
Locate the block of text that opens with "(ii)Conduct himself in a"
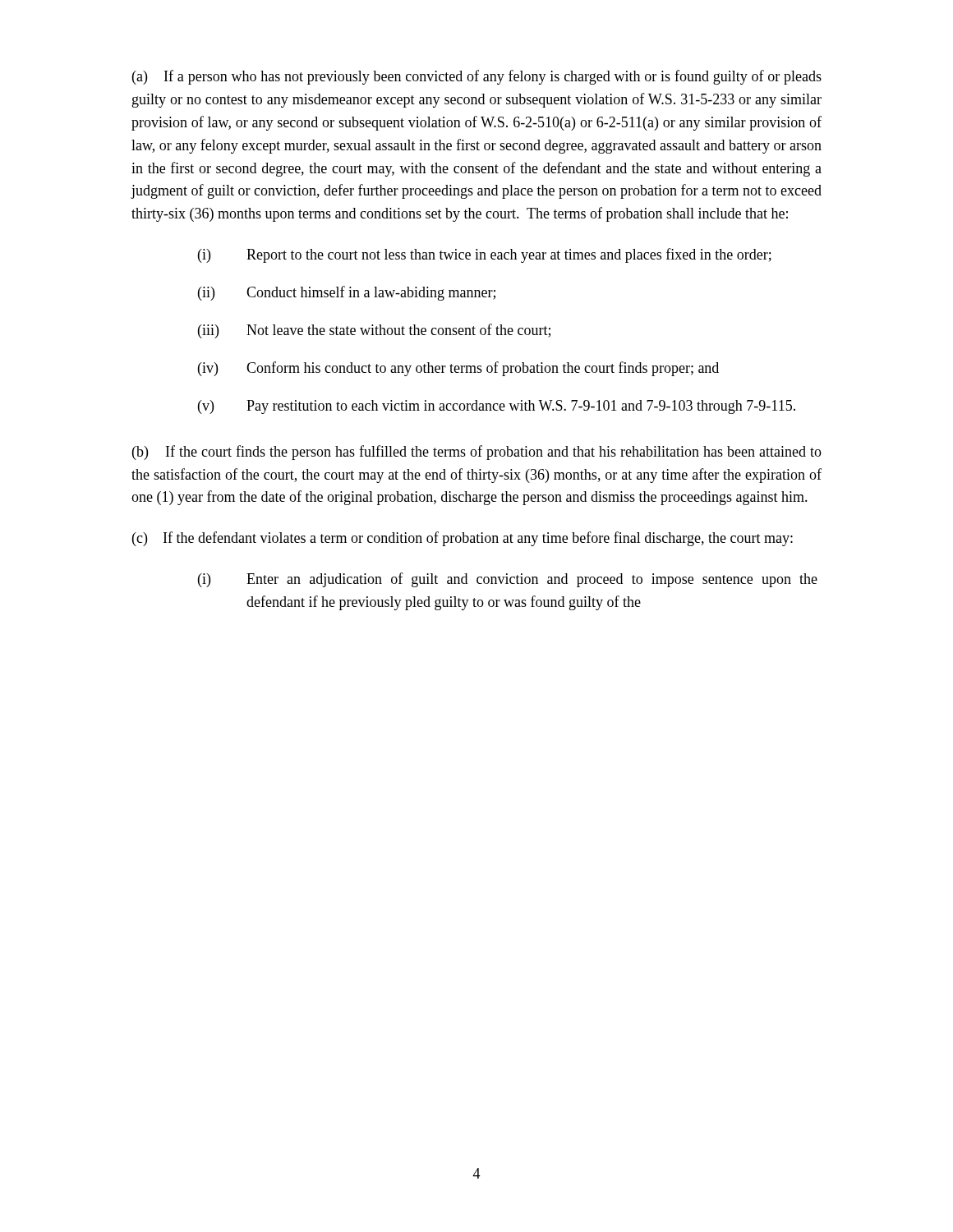tap(347, 293)
